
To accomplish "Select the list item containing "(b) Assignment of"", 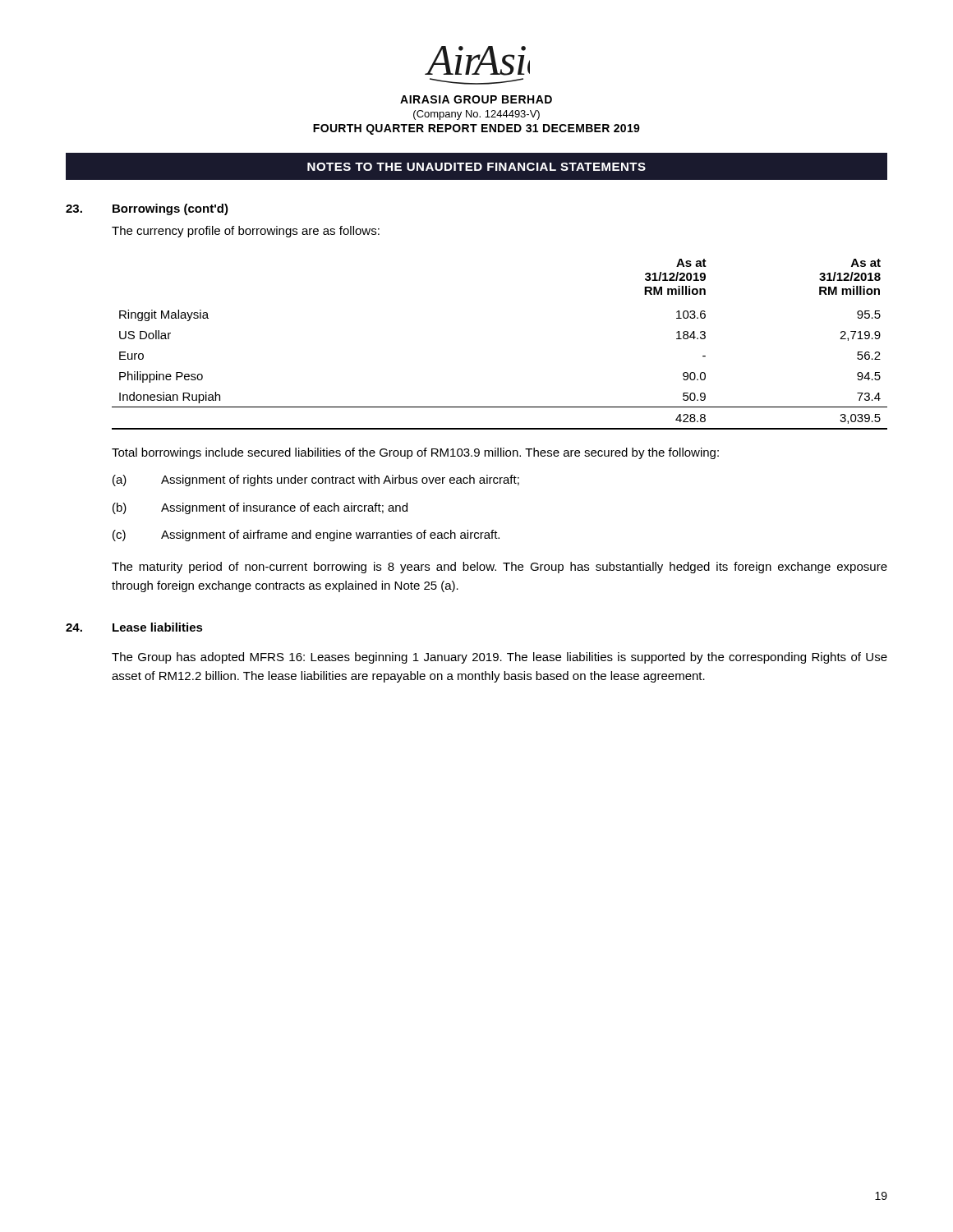I will pyautogui.click(x=260, y=508).
